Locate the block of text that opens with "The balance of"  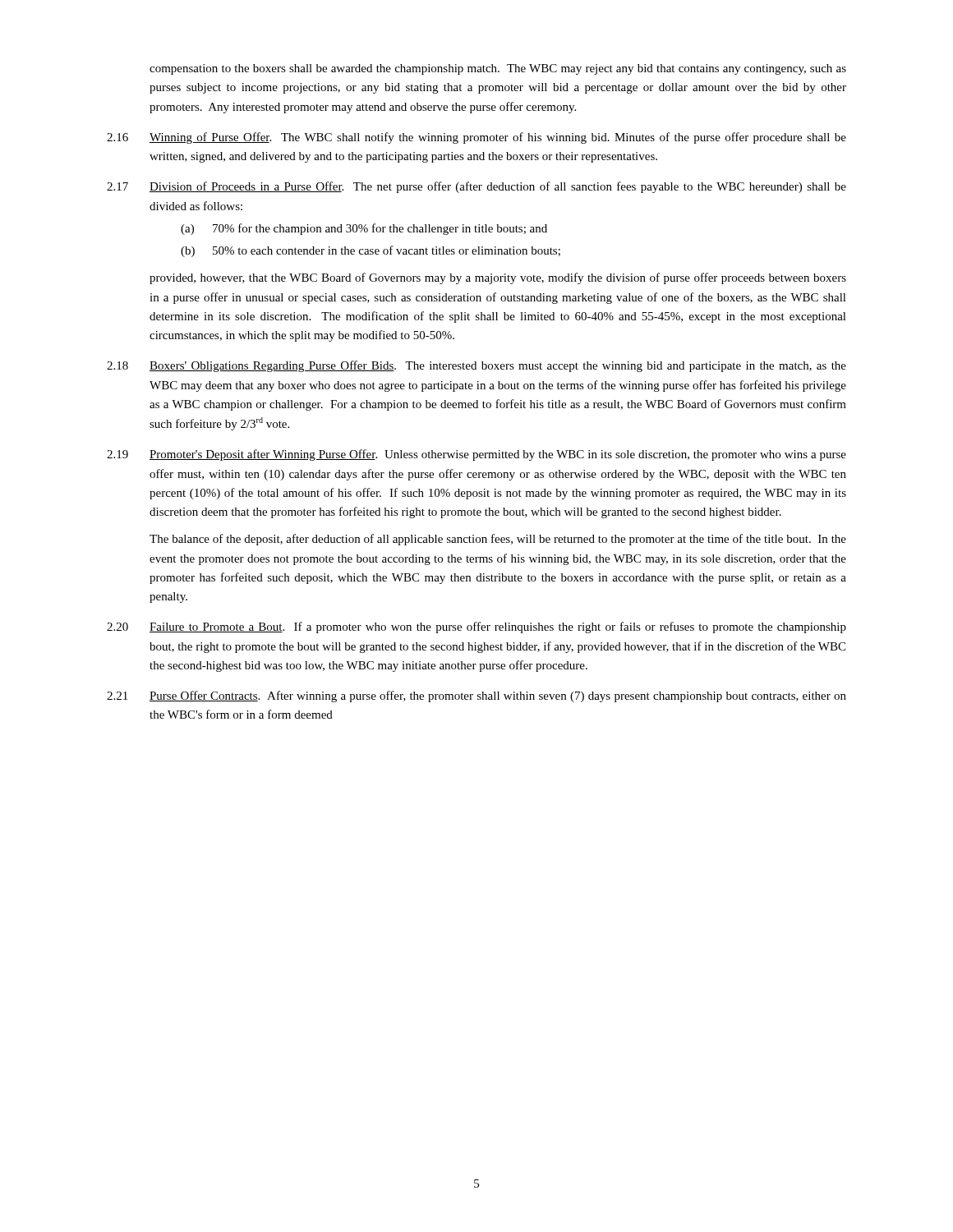tap(498, 568)
